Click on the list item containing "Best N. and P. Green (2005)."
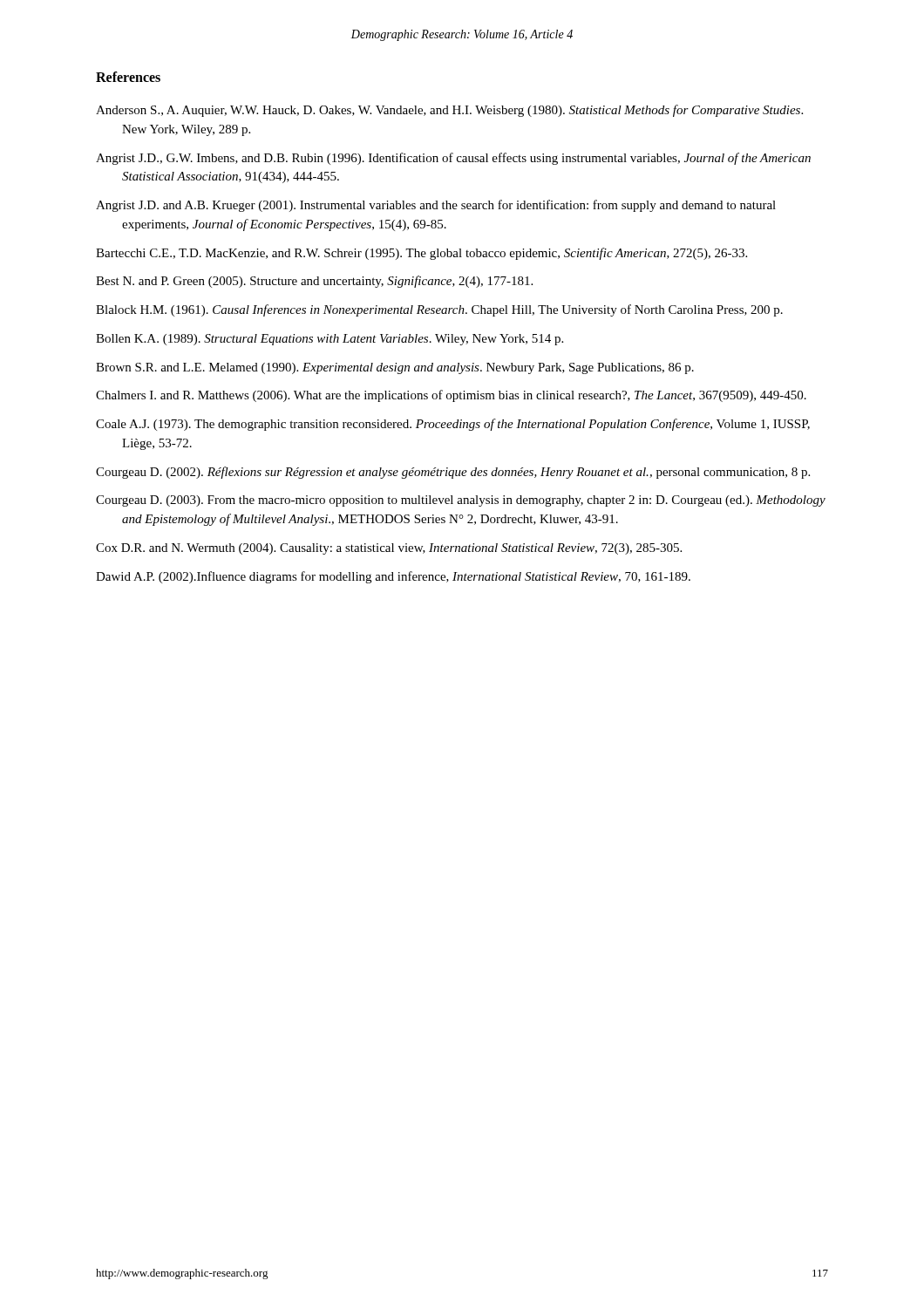 [x=315, y=282]
